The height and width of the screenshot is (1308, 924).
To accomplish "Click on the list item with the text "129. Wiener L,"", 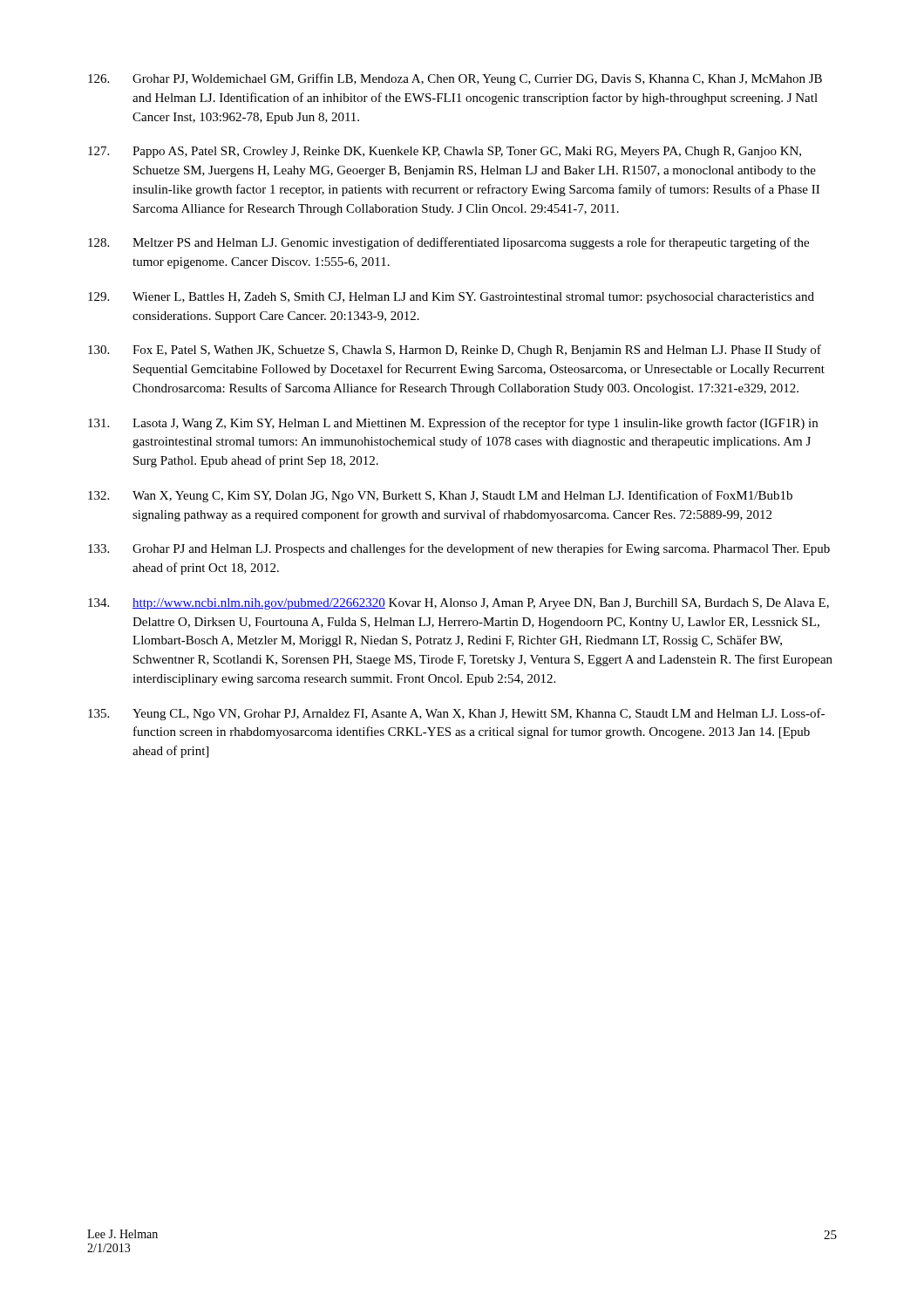I will tap(462, 306).
